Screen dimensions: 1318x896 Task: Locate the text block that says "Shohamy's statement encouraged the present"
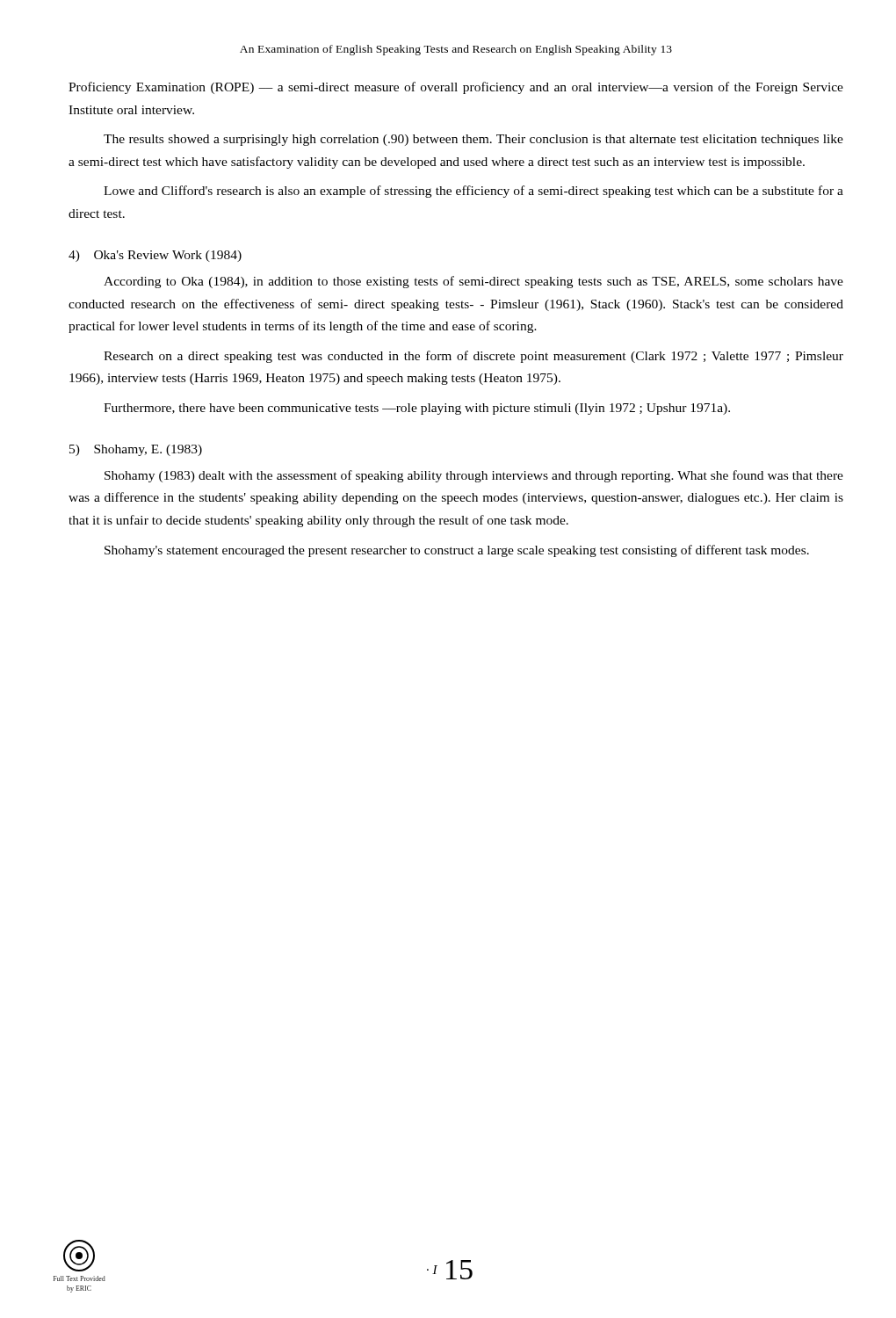tap(457, 549)
